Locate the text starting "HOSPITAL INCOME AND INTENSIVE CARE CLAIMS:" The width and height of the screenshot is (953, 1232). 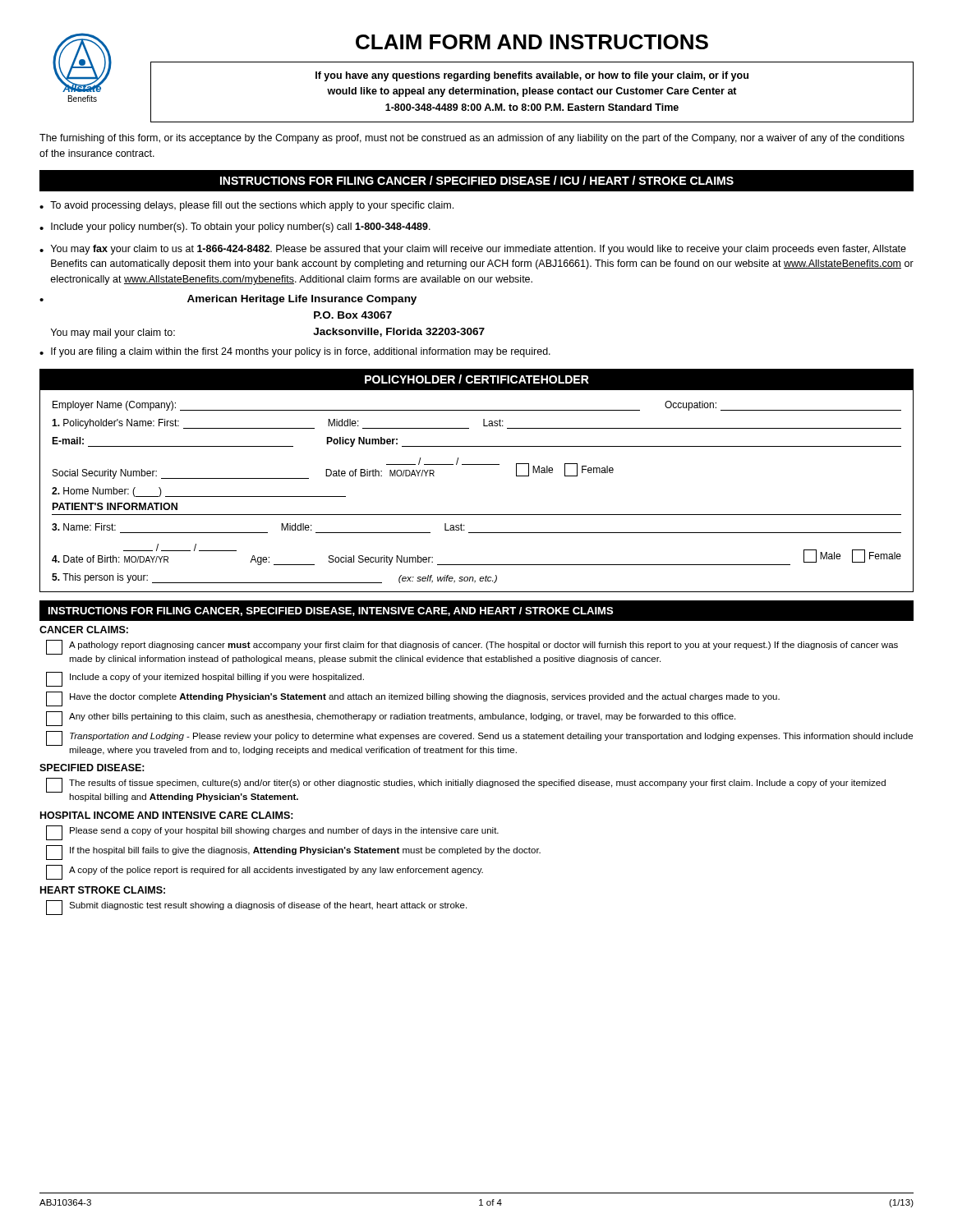pos(167,815)
